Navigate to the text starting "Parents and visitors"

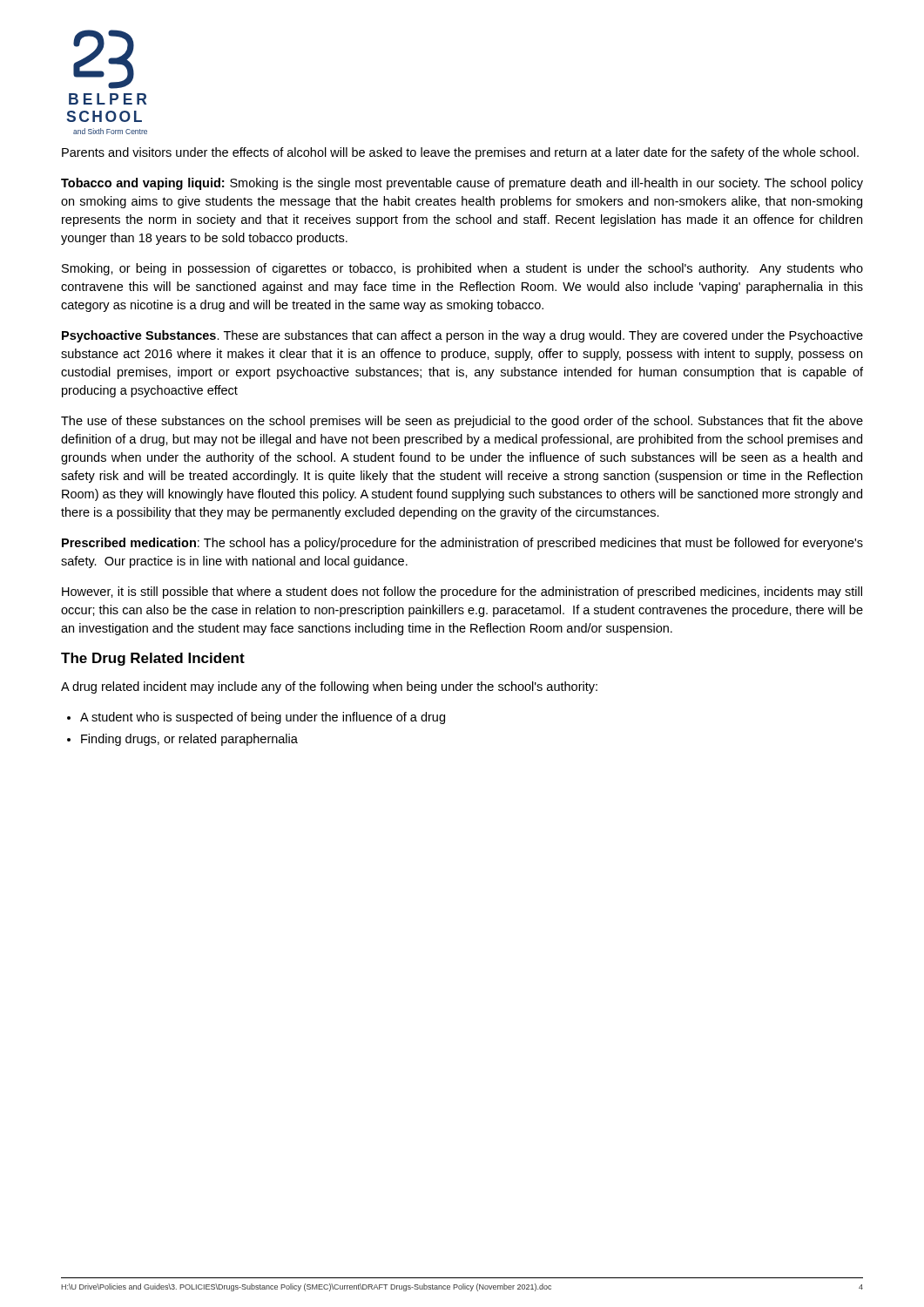pos(462,153)
